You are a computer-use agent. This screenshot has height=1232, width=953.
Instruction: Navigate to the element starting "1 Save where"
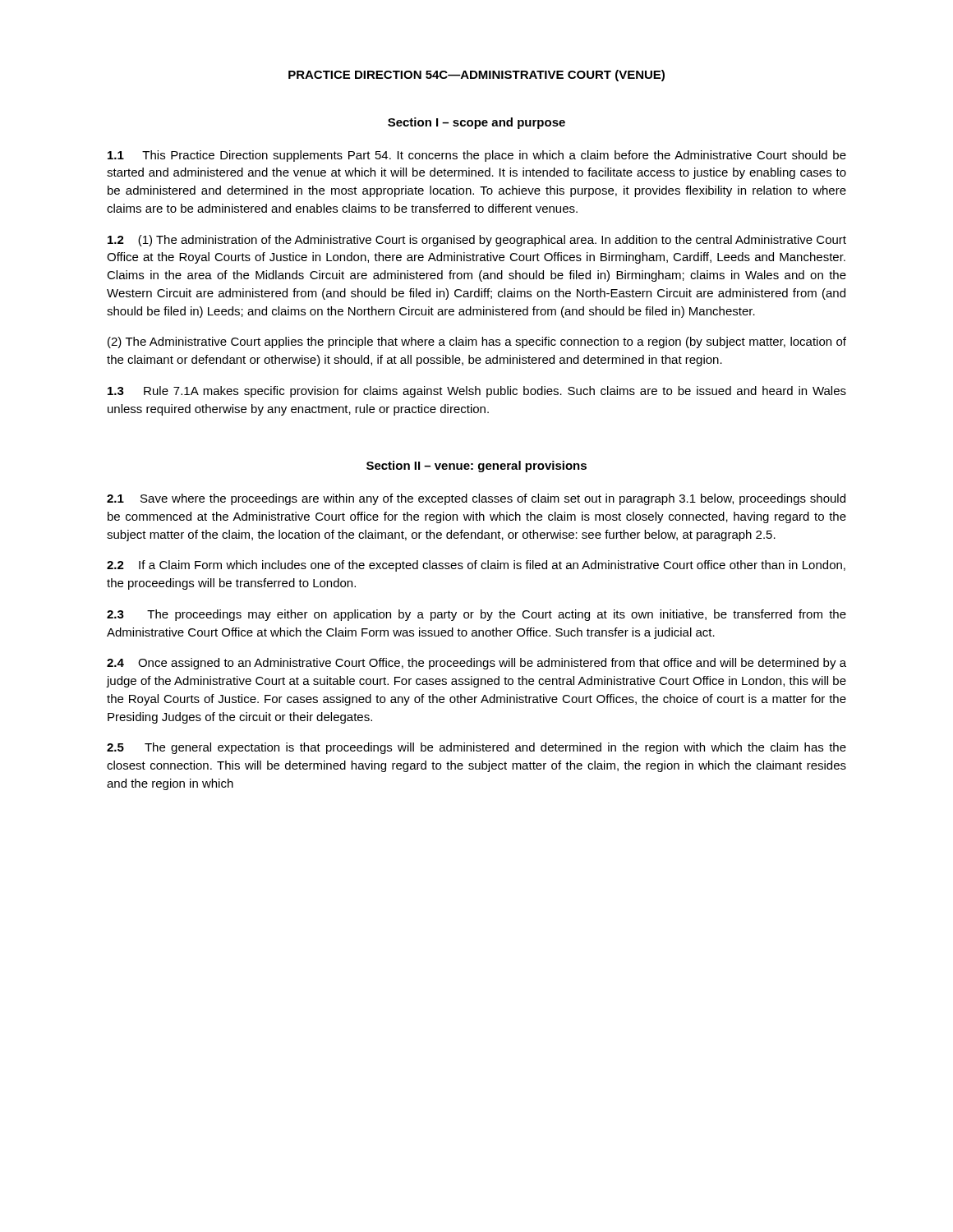(476, 516)
